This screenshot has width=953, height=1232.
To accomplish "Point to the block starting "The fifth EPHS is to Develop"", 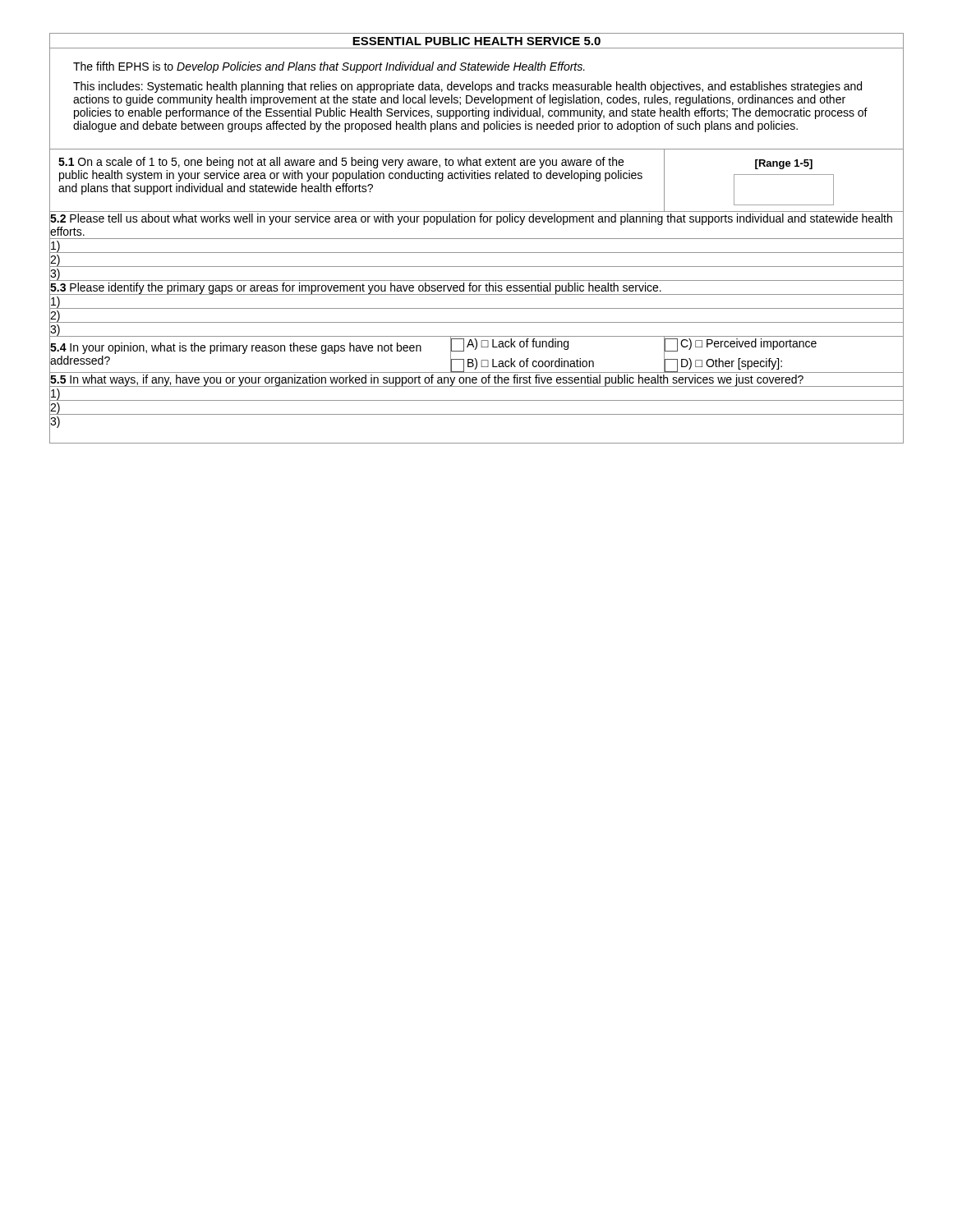I will pos(329,67).
